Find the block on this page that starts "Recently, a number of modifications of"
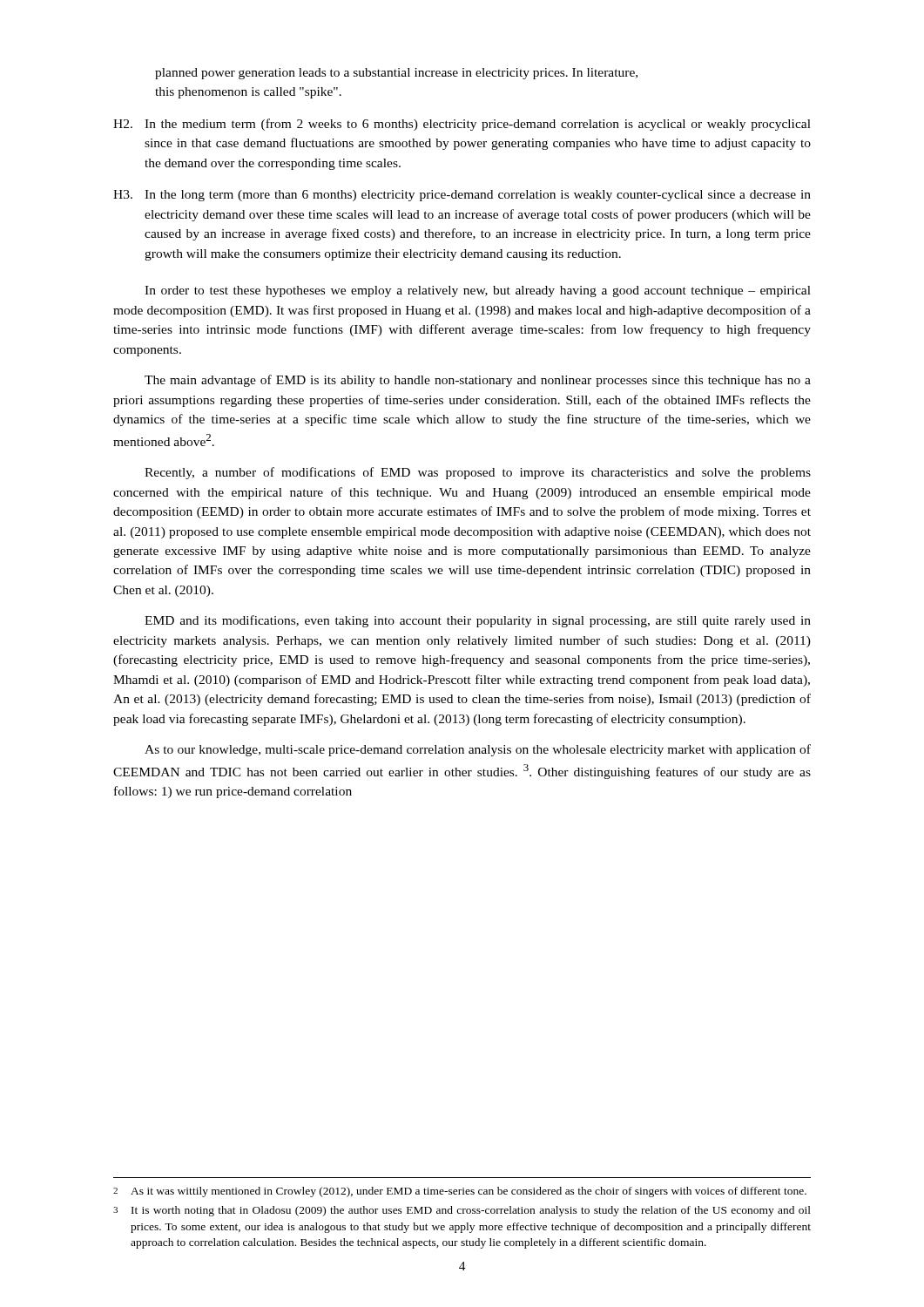Image resolution: width=924 pixels, height=1307 pixels. coord(462,531)
